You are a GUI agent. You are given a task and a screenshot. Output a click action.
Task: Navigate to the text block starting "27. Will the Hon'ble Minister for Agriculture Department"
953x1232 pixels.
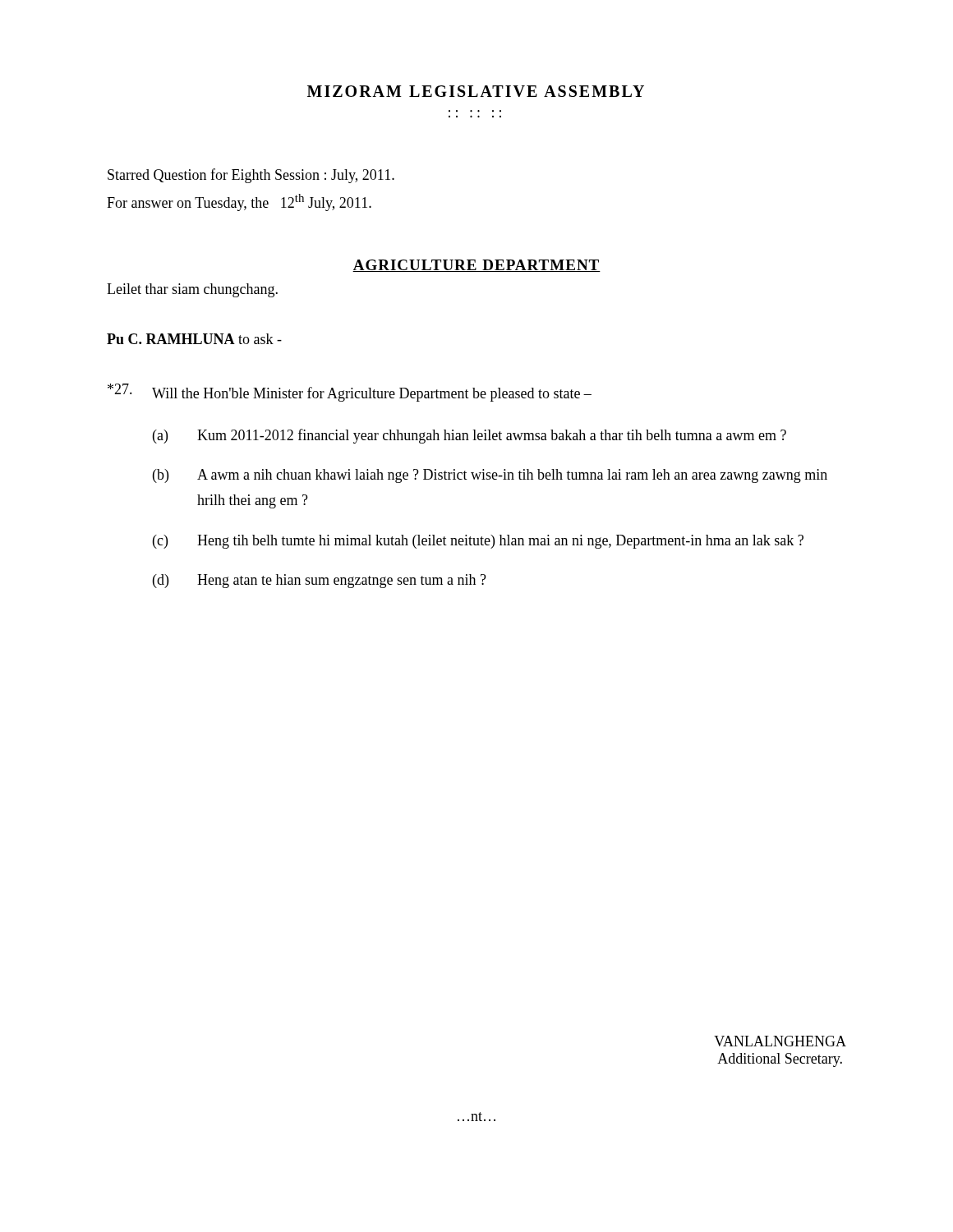(476, 394)
